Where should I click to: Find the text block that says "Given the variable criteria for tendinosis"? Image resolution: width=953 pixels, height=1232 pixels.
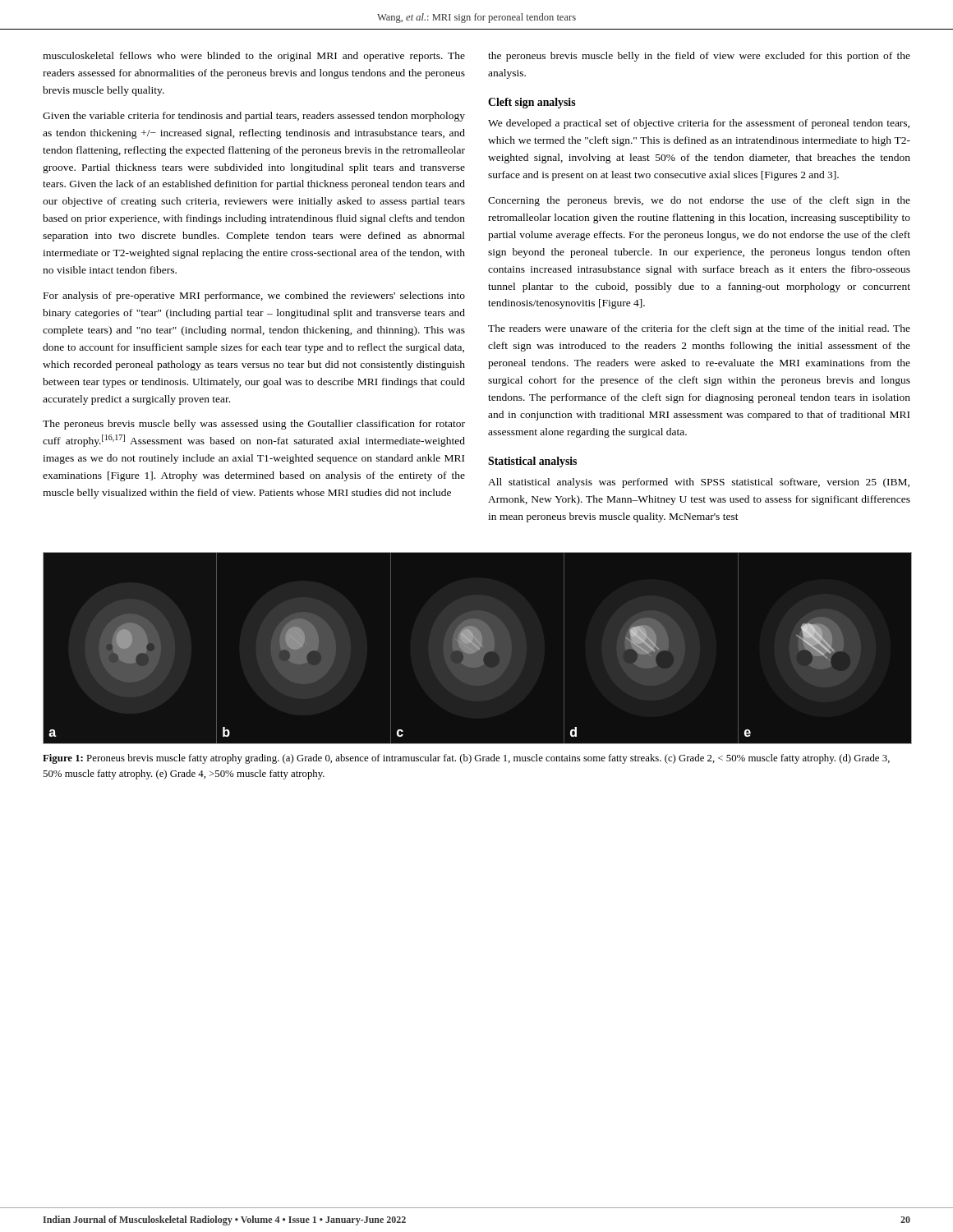point(254,192)
